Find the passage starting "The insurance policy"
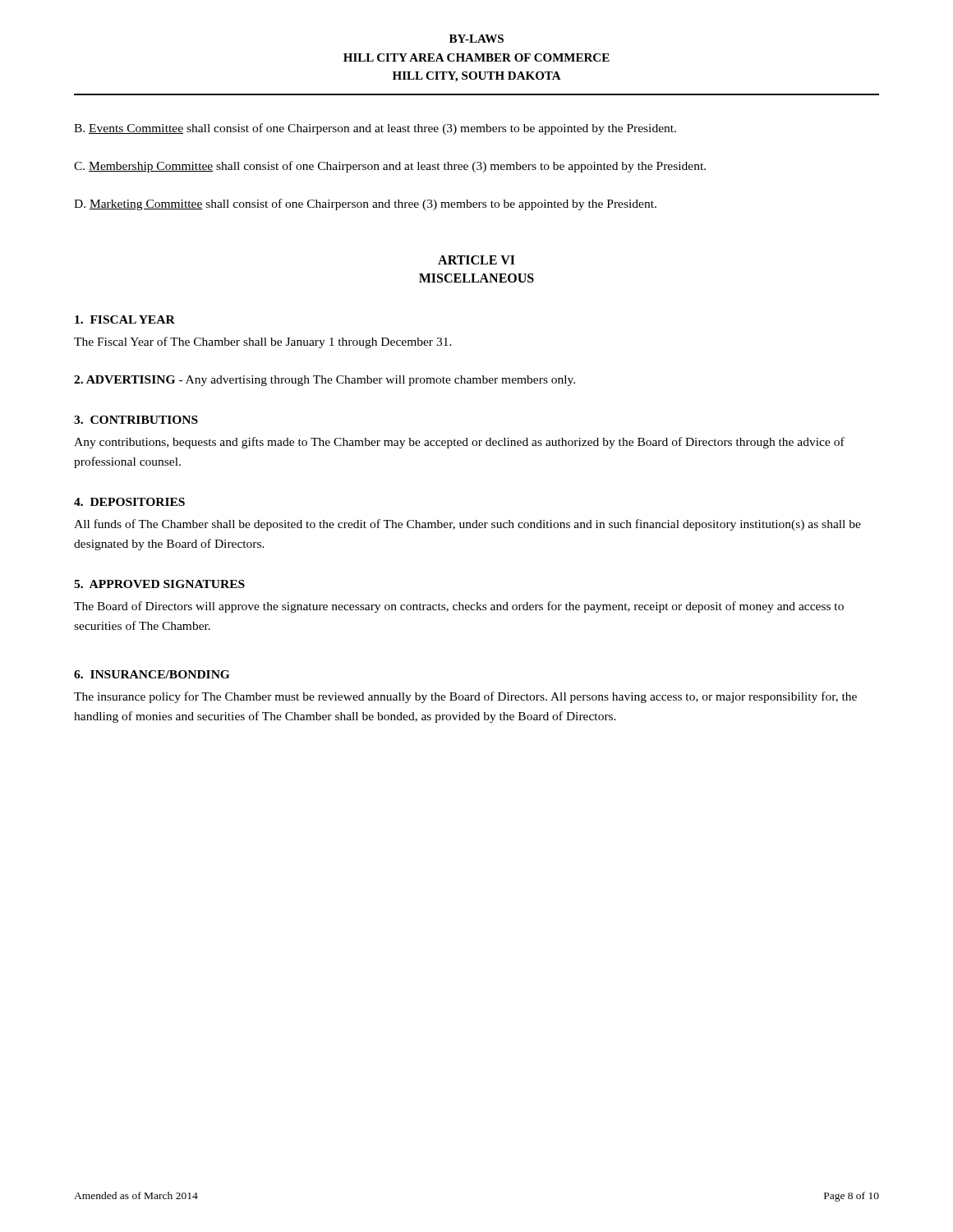 tap(466, 706)
